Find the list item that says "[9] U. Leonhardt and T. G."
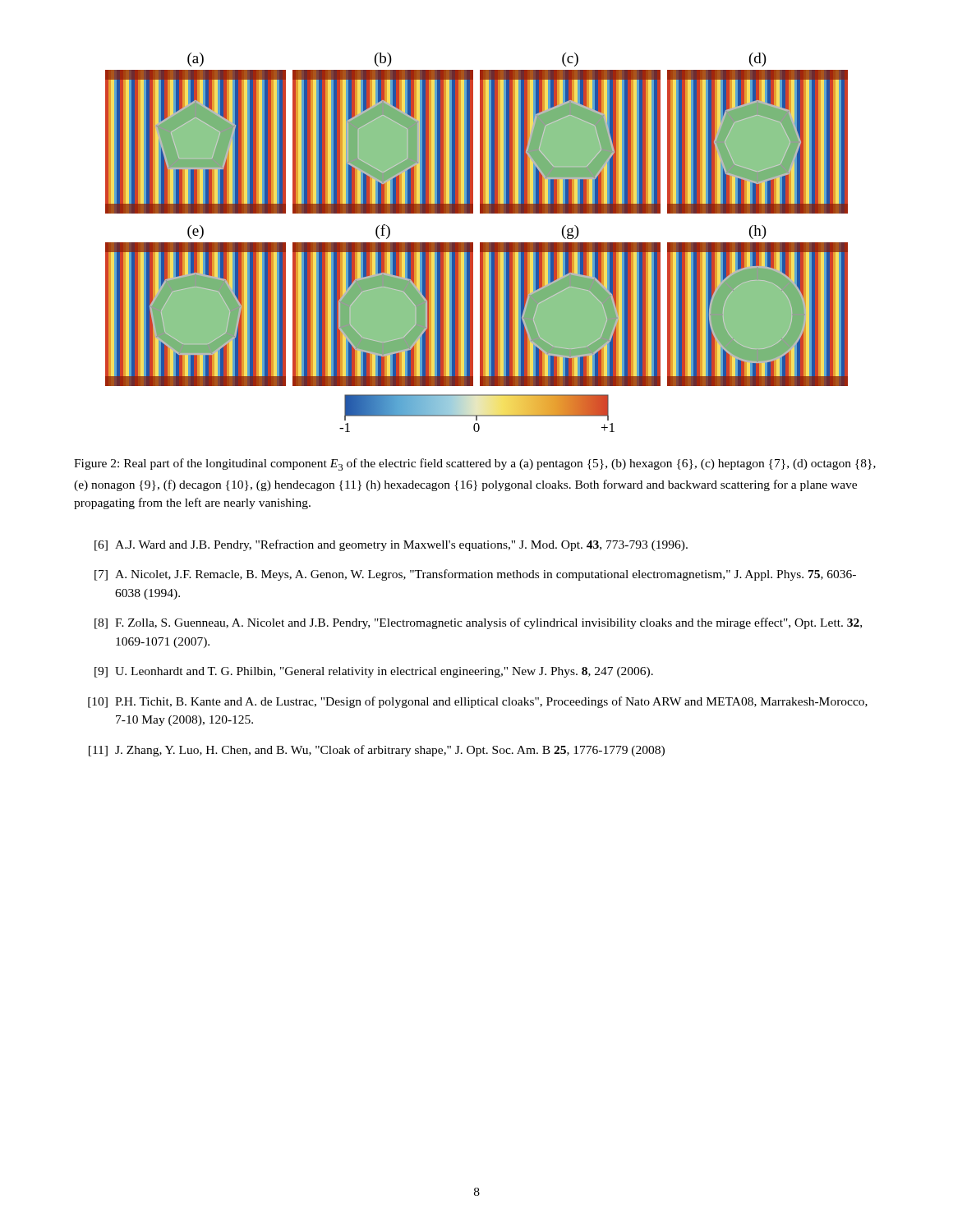953x1232 pixels. click(476, 671)
